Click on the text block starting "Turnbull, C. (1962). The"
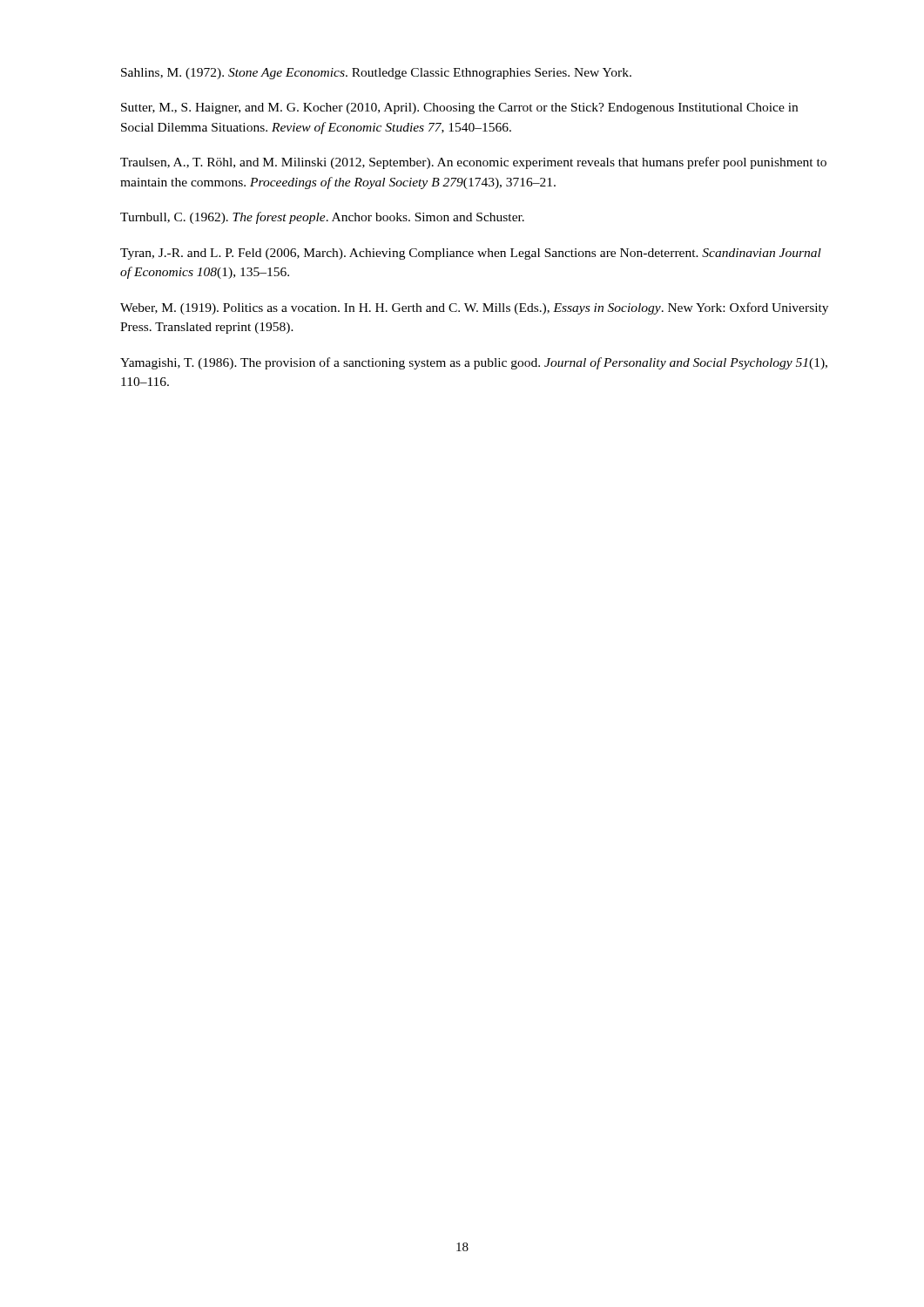 (x=462, y=217)
